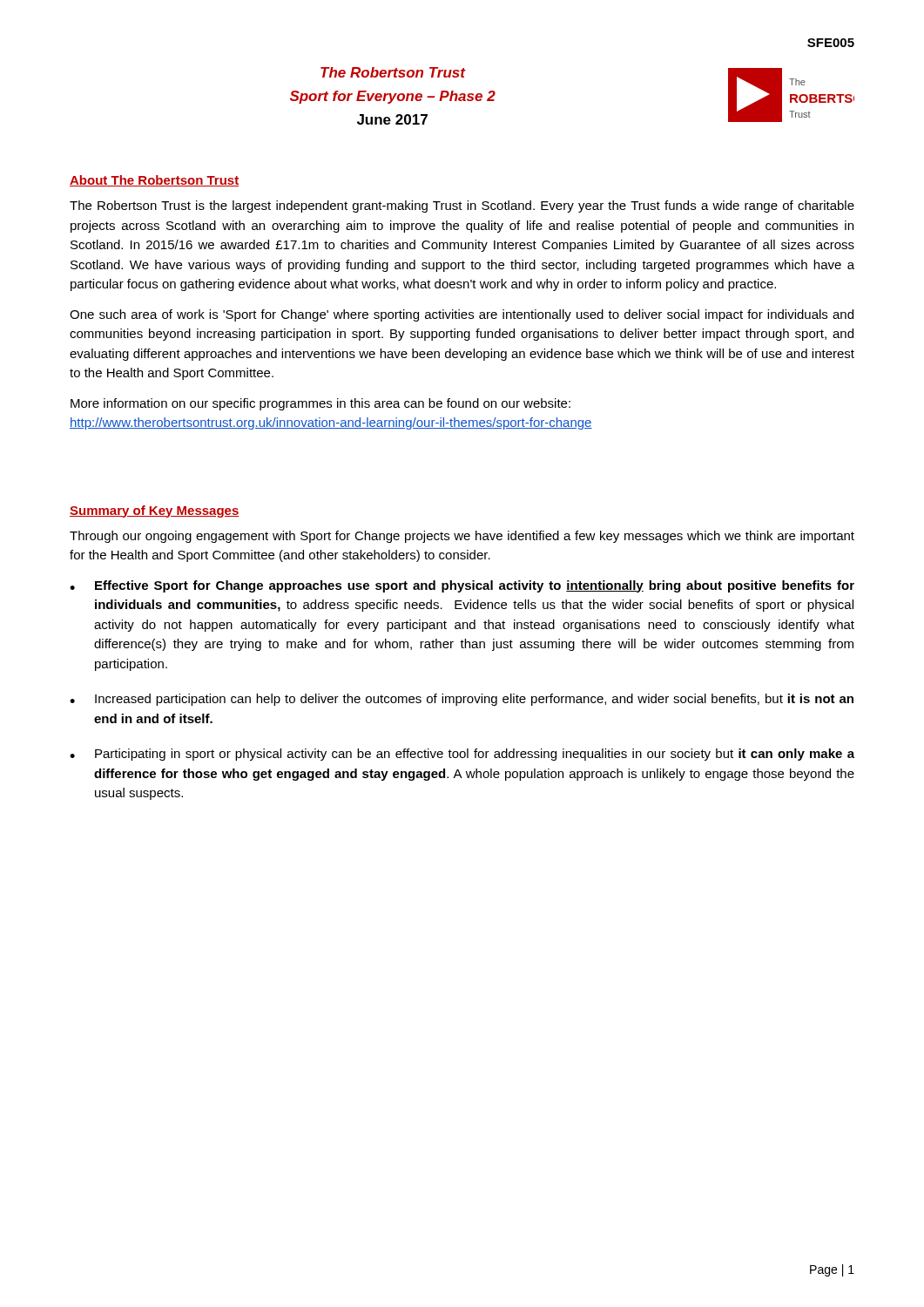This screenshot has width=924, height=1307.
Task: Locate the block starting "Through our ongoing engagement"
Action: click(462, 545)
